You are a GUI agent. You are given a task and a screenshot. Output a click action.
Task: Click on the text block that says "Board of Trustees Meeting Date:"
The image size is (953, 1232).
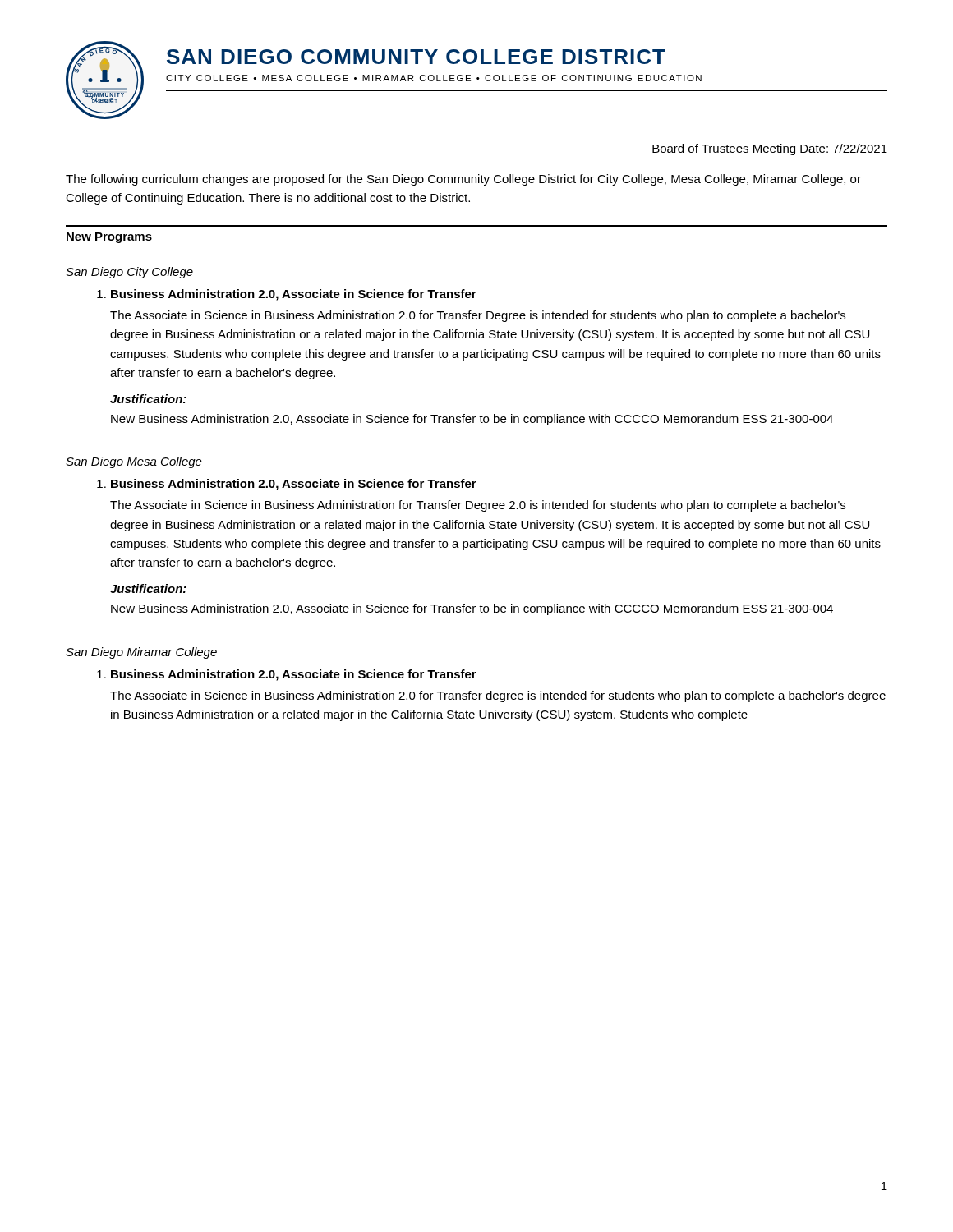(769, 149)
